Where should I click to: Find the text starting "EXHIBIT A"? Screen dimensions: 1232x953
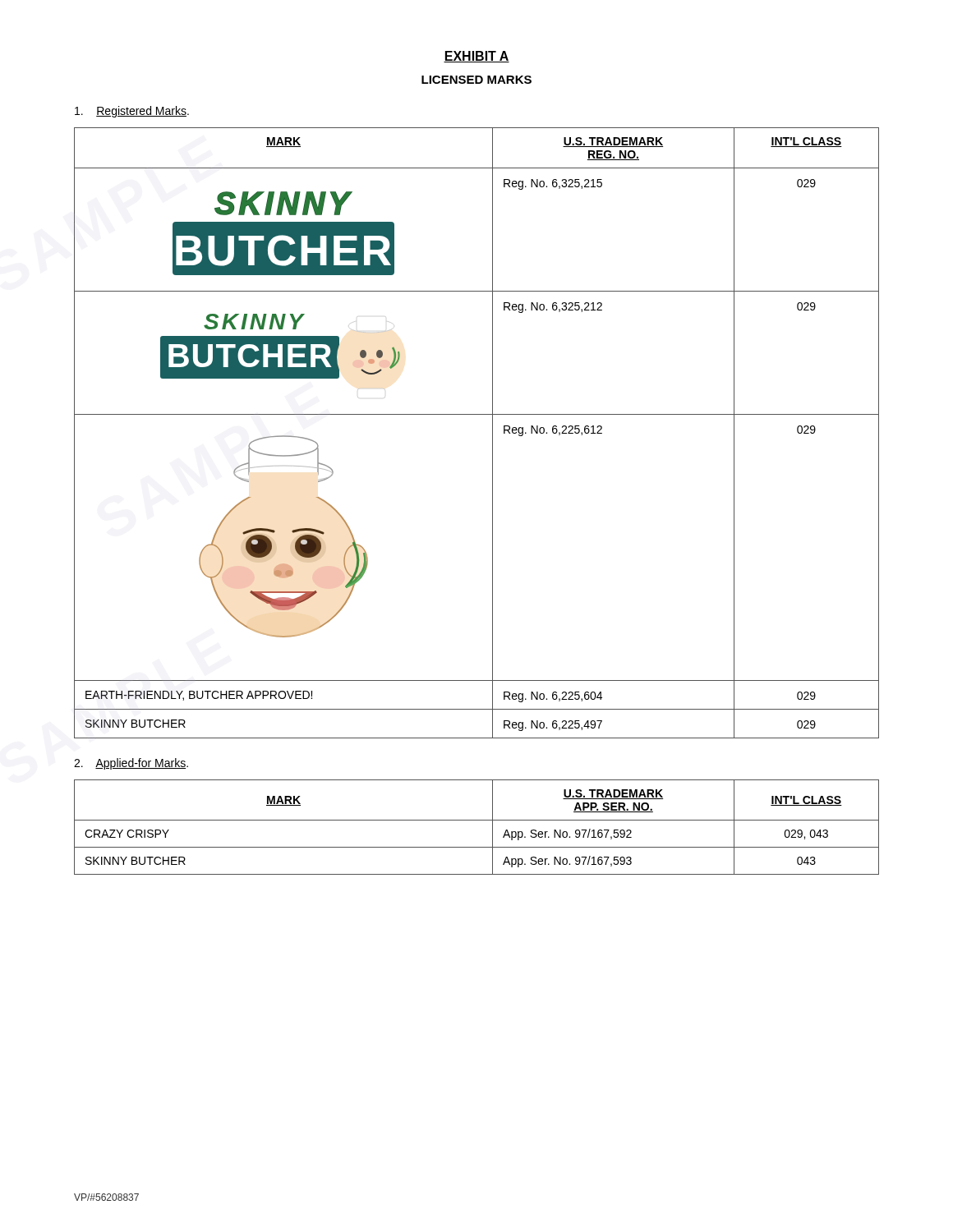point(476,56)
